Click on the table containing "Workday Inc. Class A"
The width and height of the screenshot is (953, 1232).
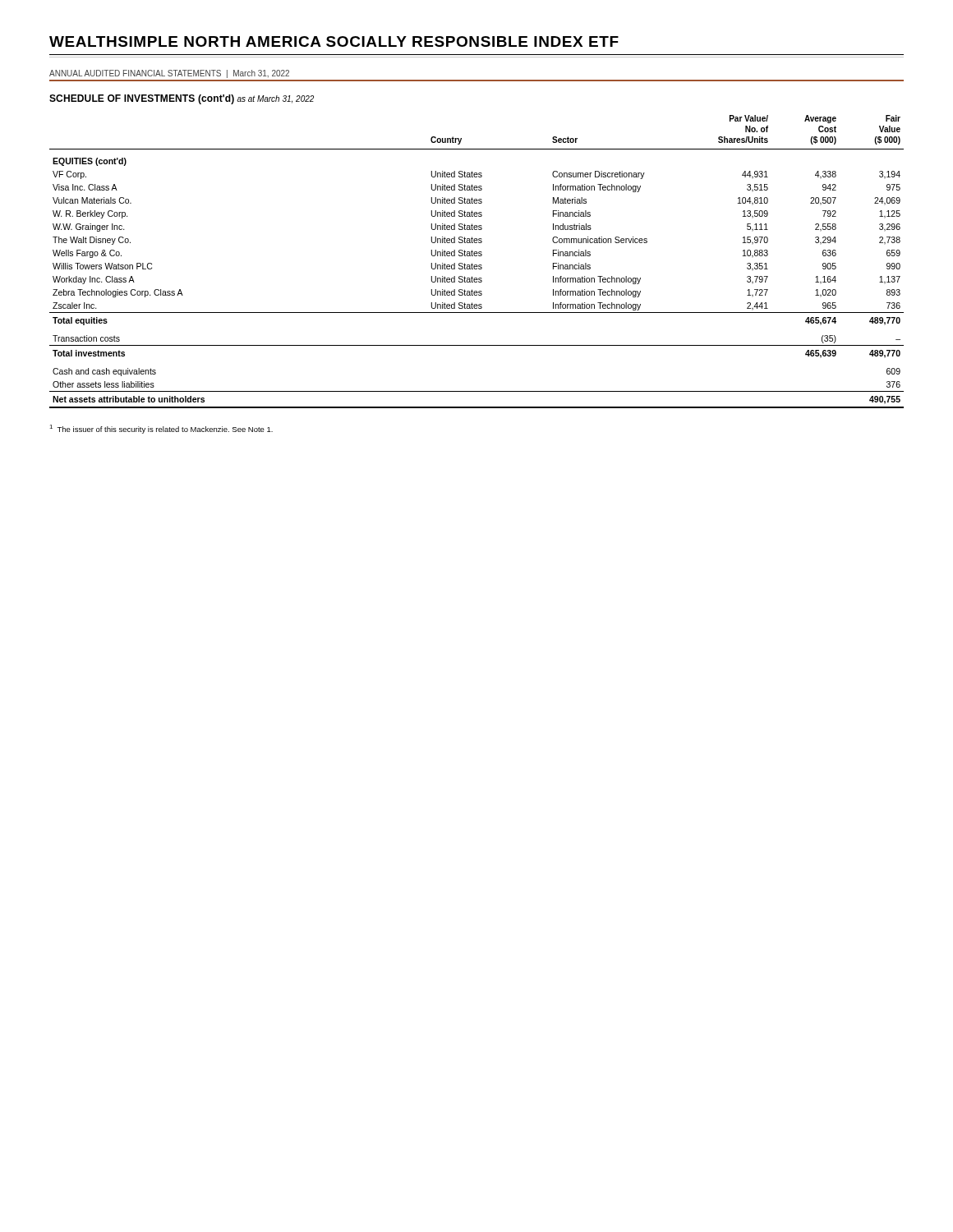pyautogui.click(x=476, y=260)
